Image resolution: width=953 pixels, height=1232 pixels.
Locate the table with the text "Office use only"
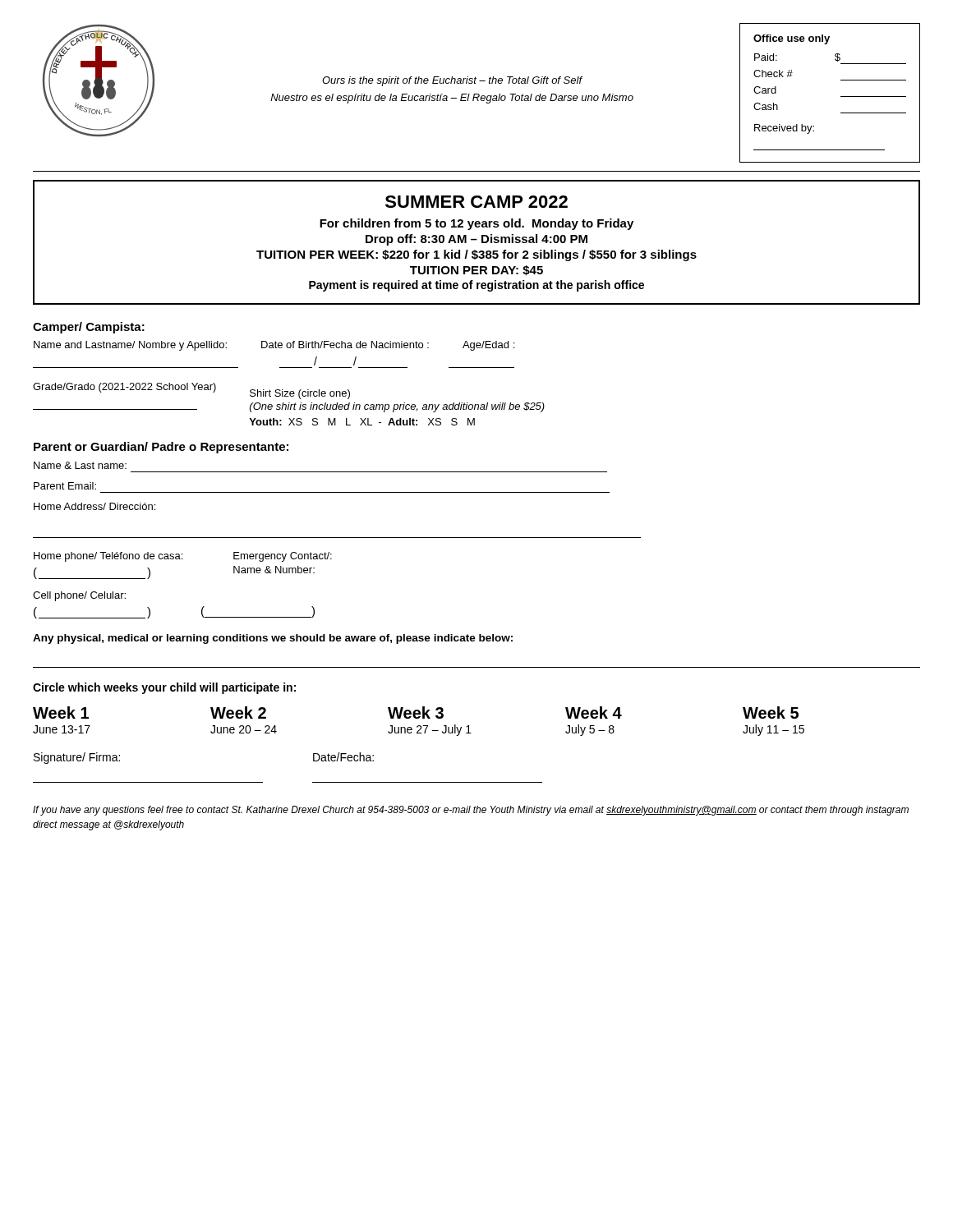[830, 93]
